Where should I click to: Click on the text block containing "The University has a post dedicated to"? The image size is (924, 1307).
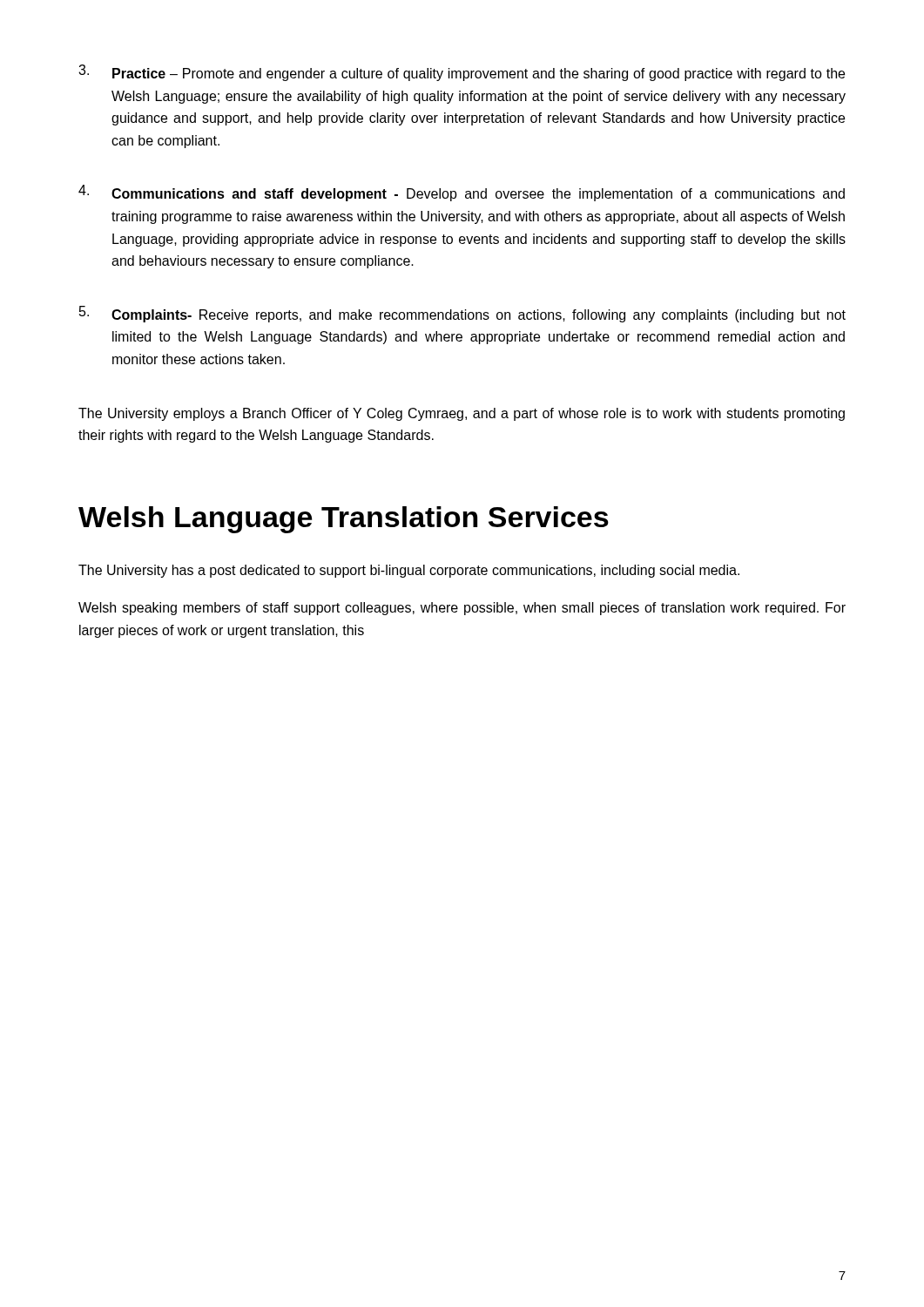tap(409, 570)
